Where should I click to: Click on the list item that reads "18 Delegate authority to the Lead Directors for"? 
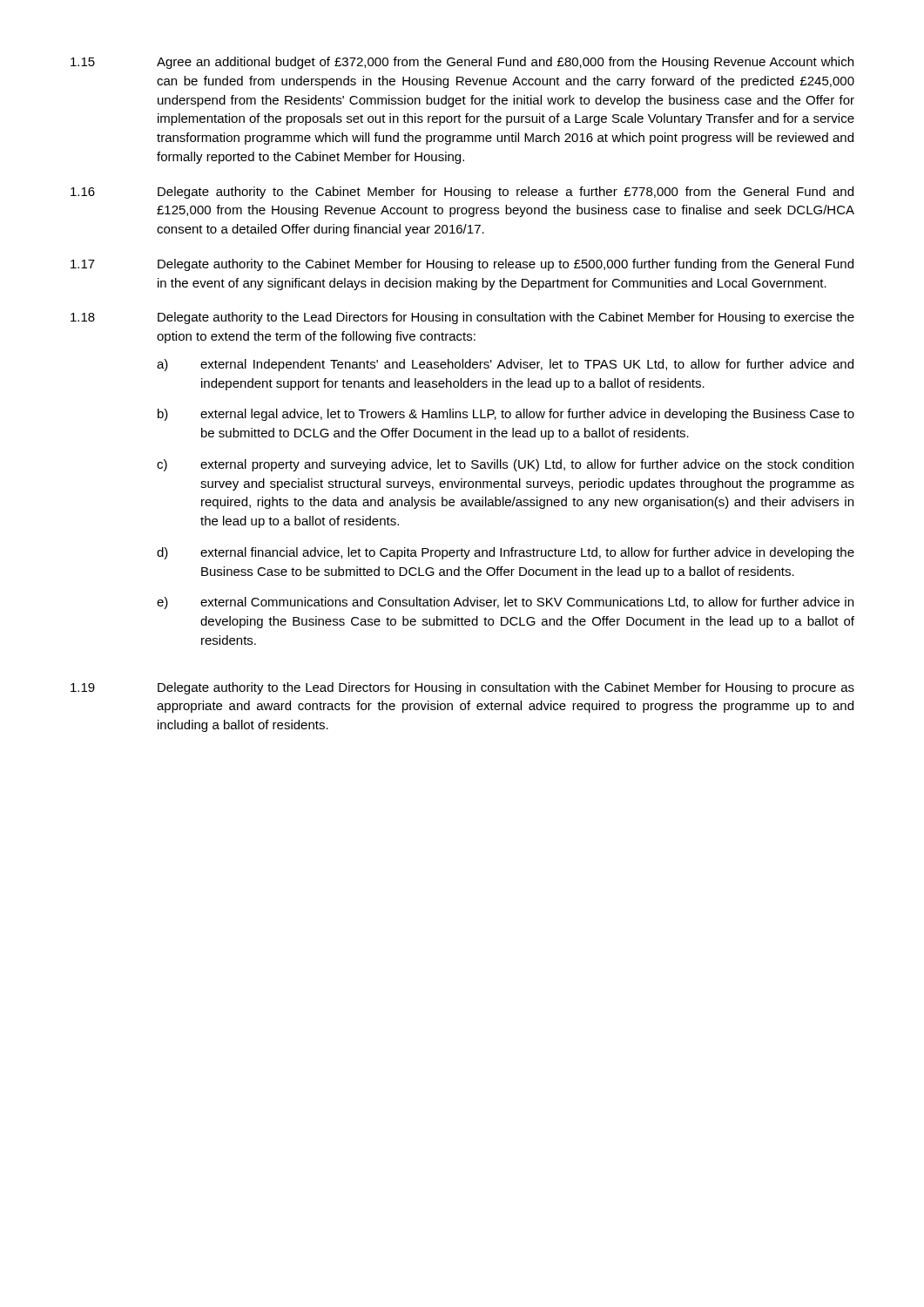click(x=462, y=485)
